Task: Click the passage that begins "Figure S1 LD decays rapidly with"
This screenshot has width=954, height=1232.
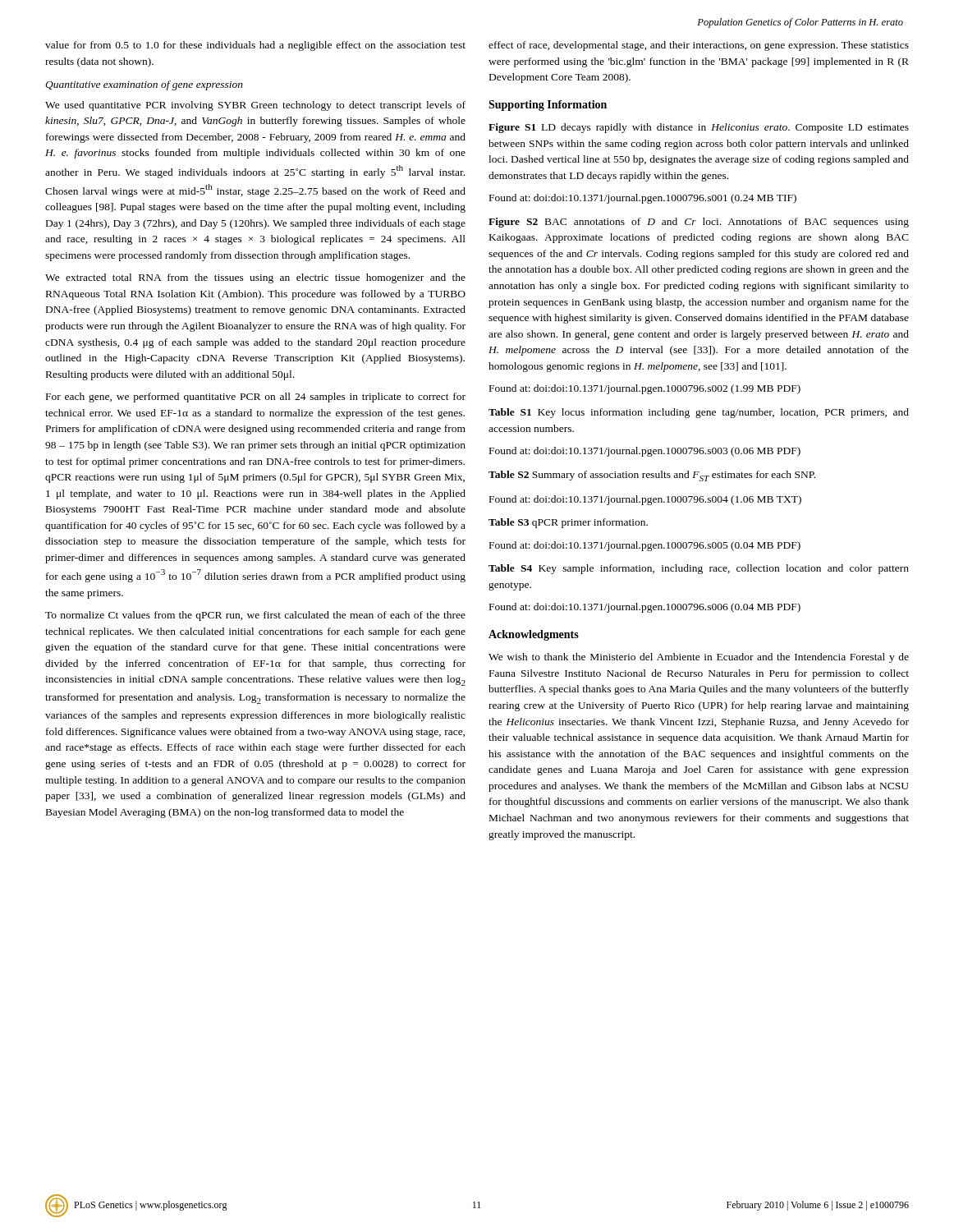Action: coord(699,163)
